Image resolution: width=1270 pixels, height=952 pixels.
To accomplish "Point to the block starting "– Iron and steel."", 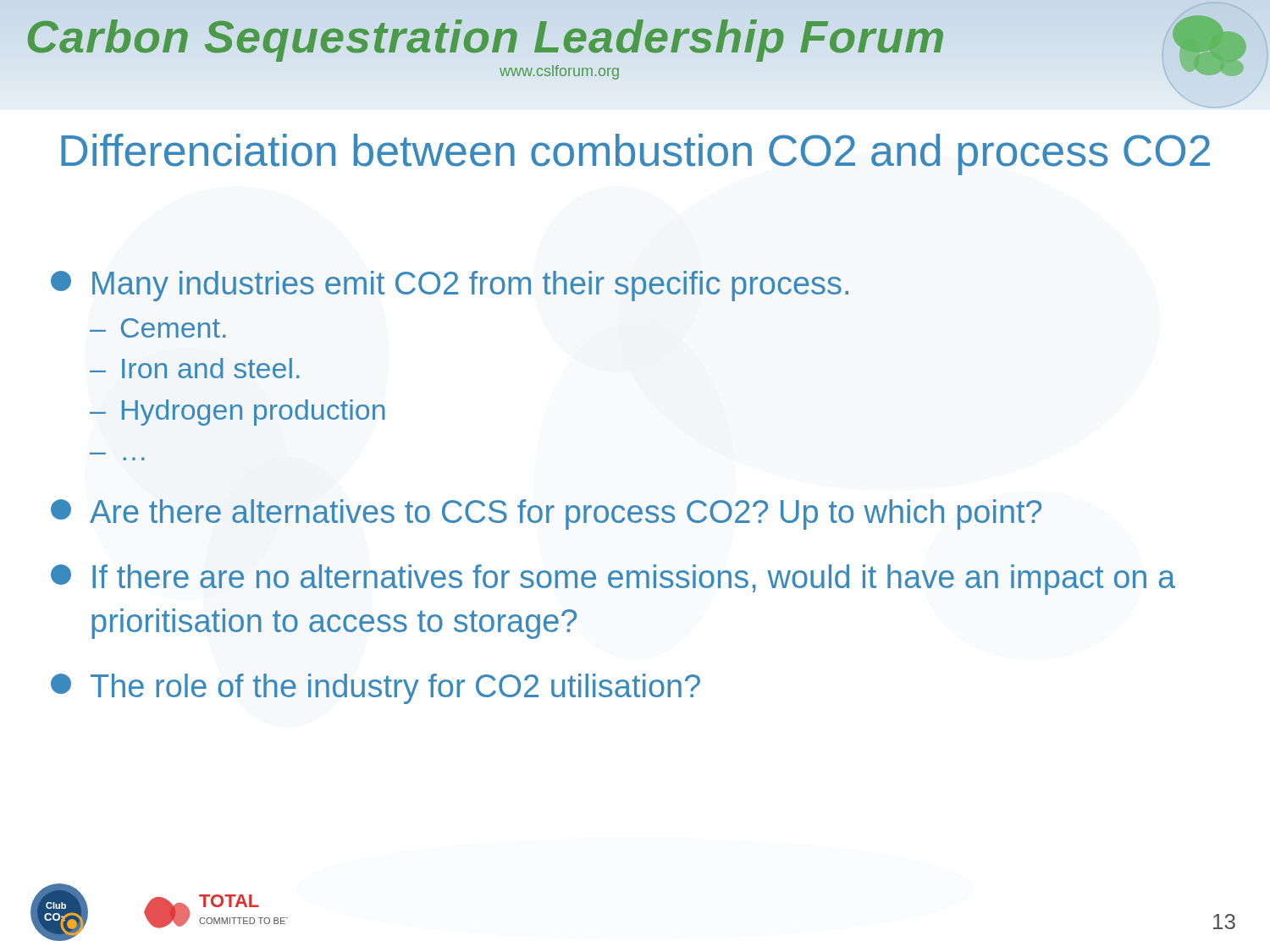I will click(196, 369).
